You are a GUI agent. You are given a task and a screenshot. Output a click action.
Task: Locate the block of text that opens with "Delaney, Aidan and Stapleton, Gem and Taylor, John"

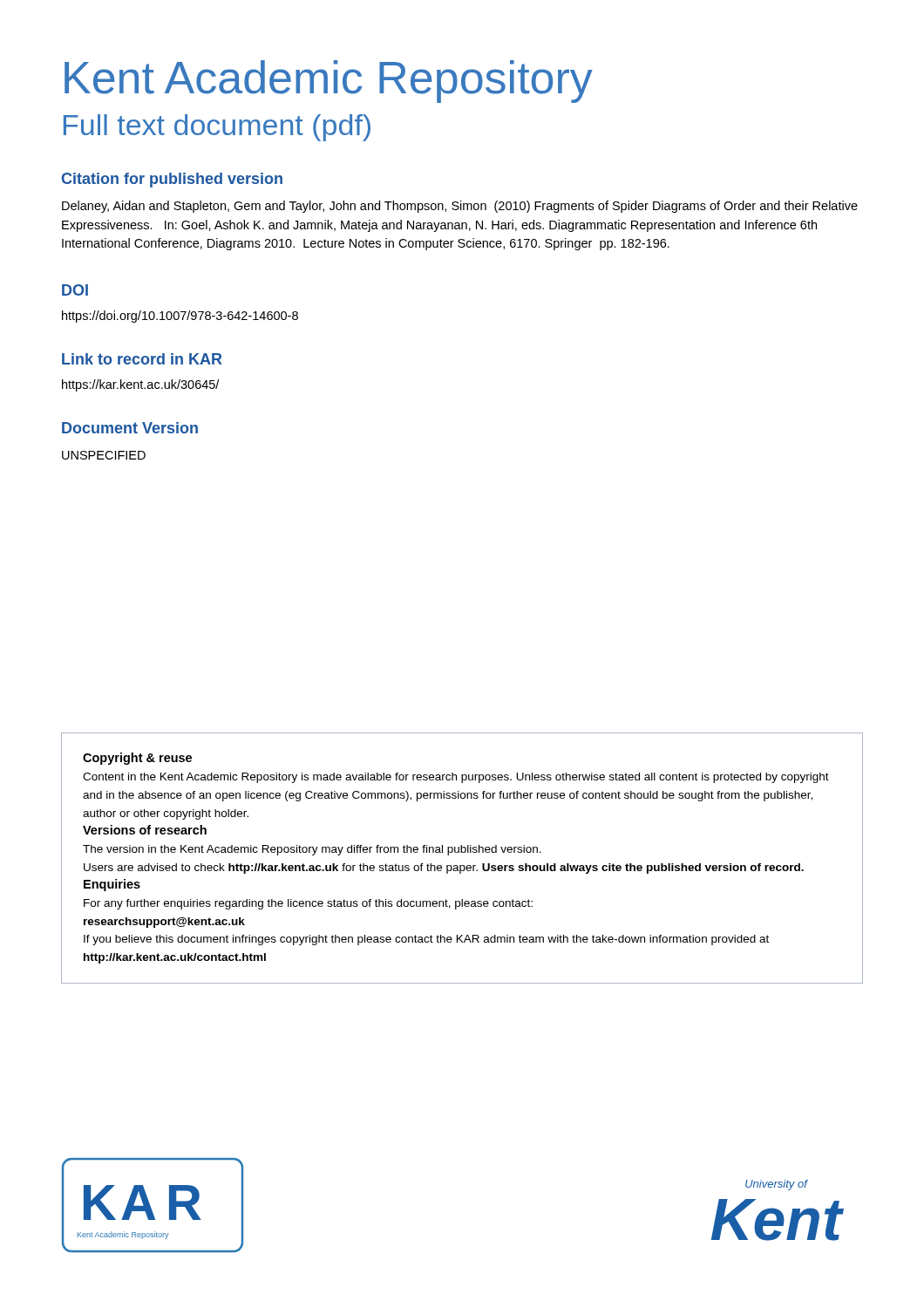point(462,225)
